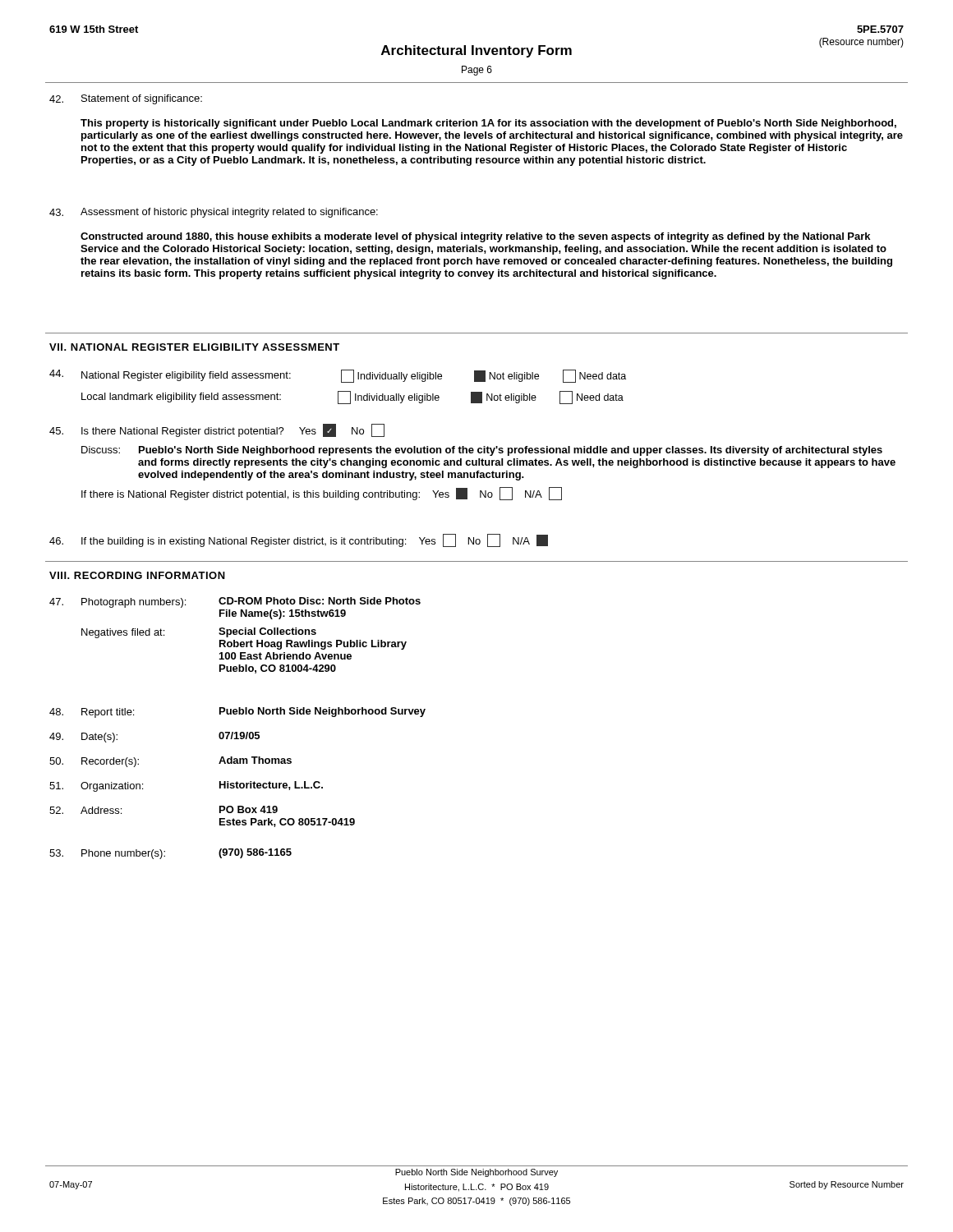Locate the passage starting "46. If the building is in"
The height and width of the screenshot is (1232, 953).
tap(476, 540)
